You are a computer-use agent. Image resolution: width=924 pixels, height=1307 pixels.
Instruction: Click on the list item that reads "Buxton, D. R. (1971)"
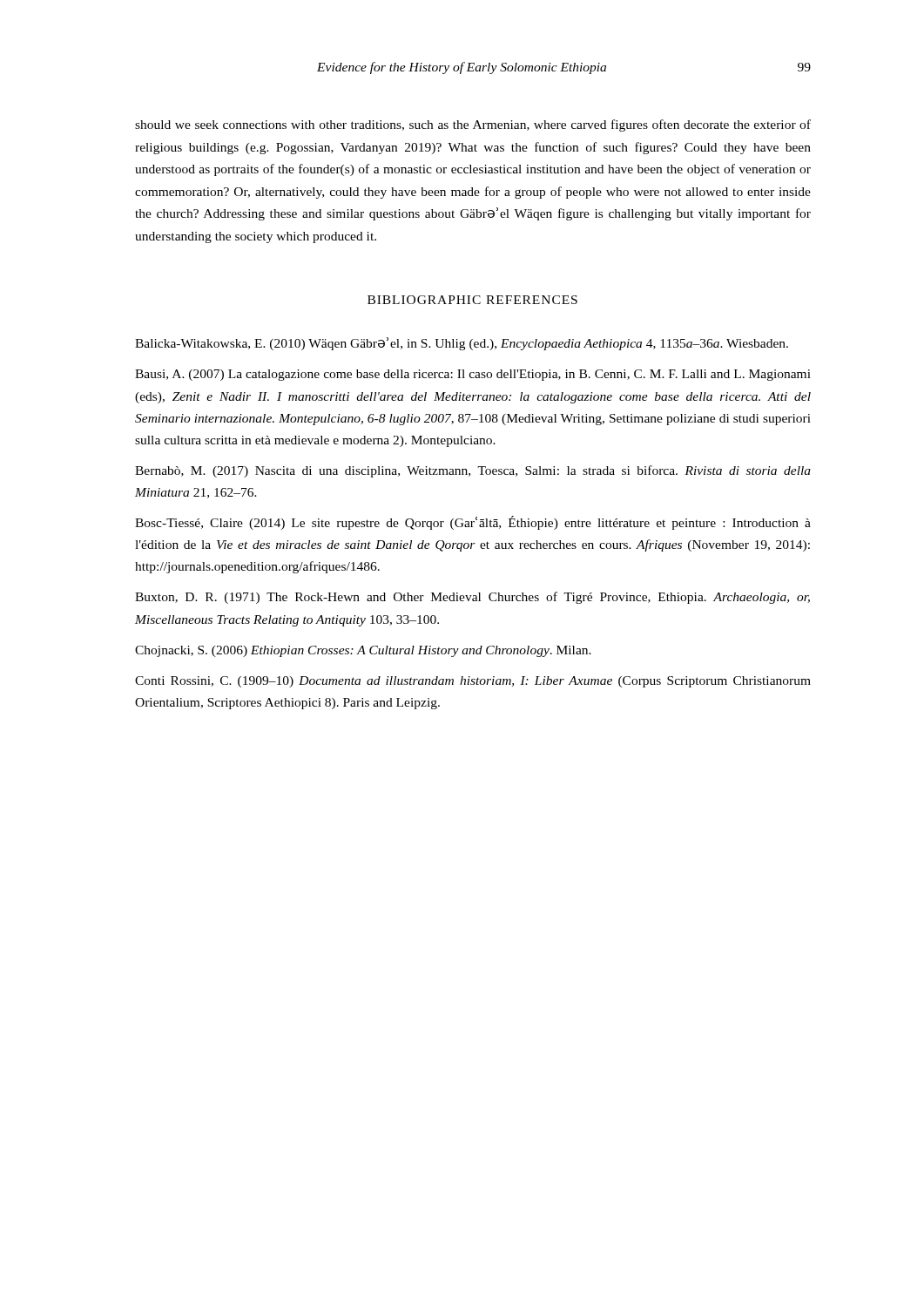(473, 608)
